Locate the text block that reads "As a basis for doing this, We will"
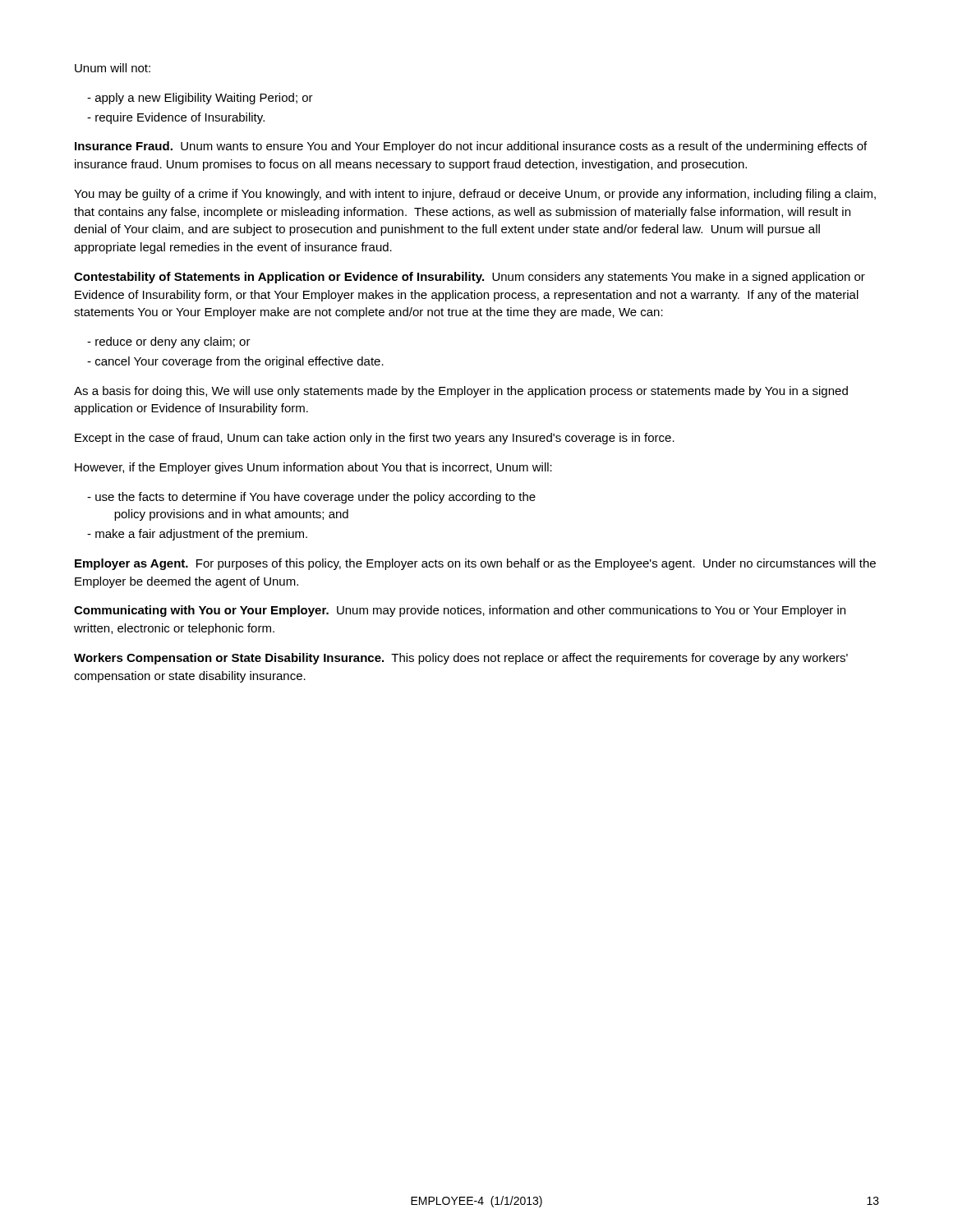 (x=461, y=399)
